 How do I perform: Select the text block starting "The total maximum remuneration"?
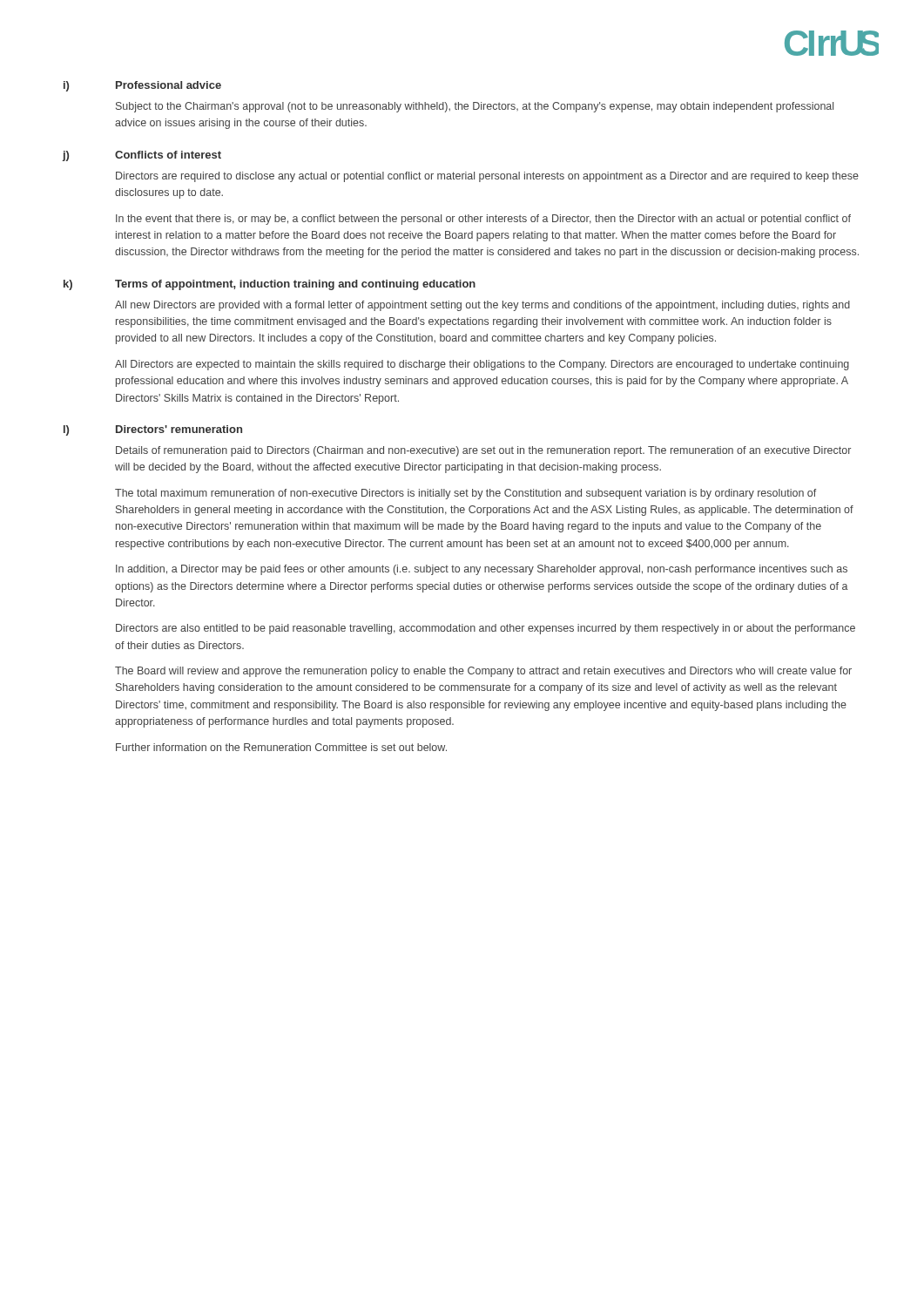coord(484,518)
